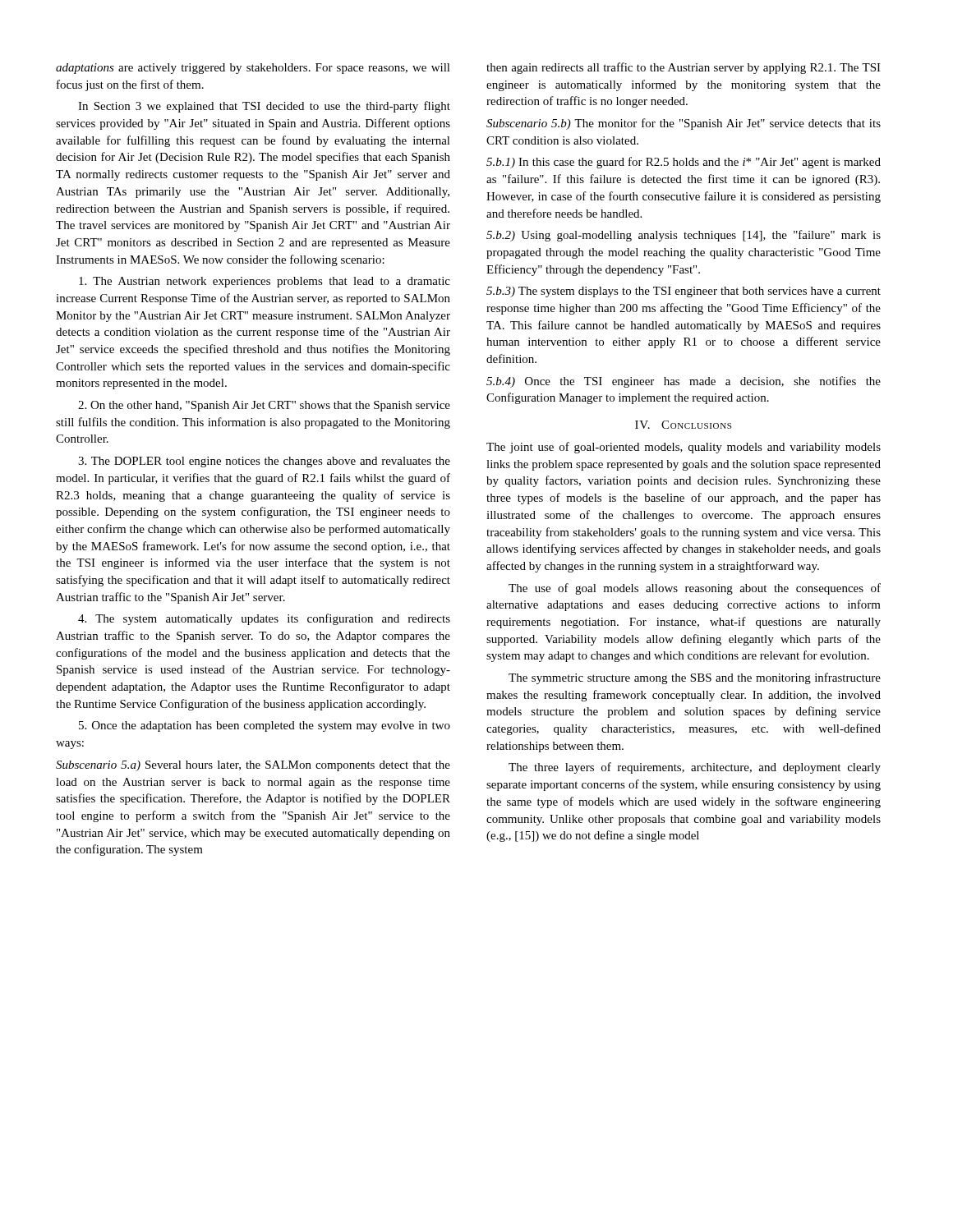
Task: Click on the list item that says "4. The system automatically updates its"
Action: (253, 661)
